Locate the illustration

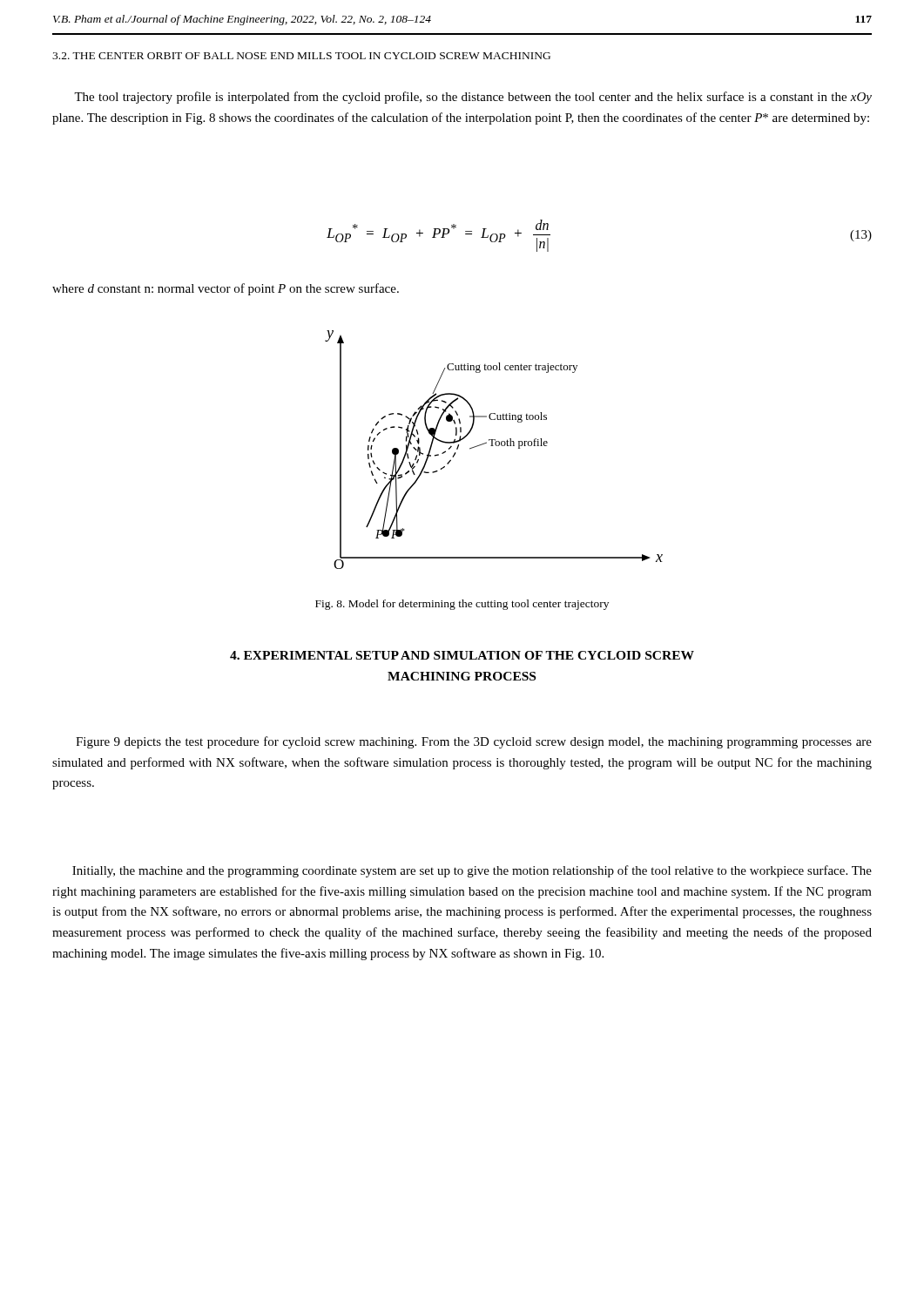(x=462, y=457)
